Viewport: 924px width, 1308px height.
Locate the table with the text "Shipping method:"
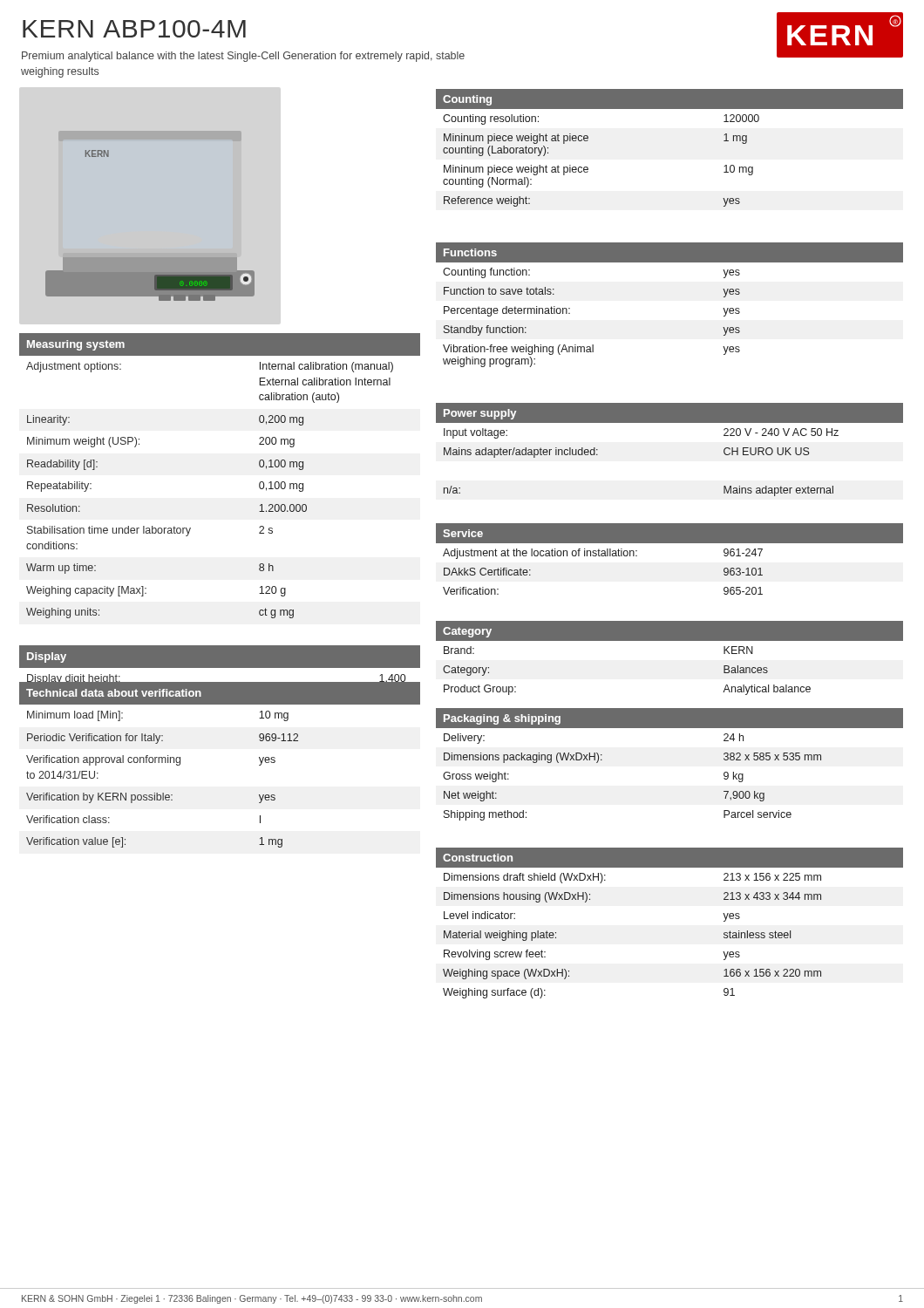[669, 766]
